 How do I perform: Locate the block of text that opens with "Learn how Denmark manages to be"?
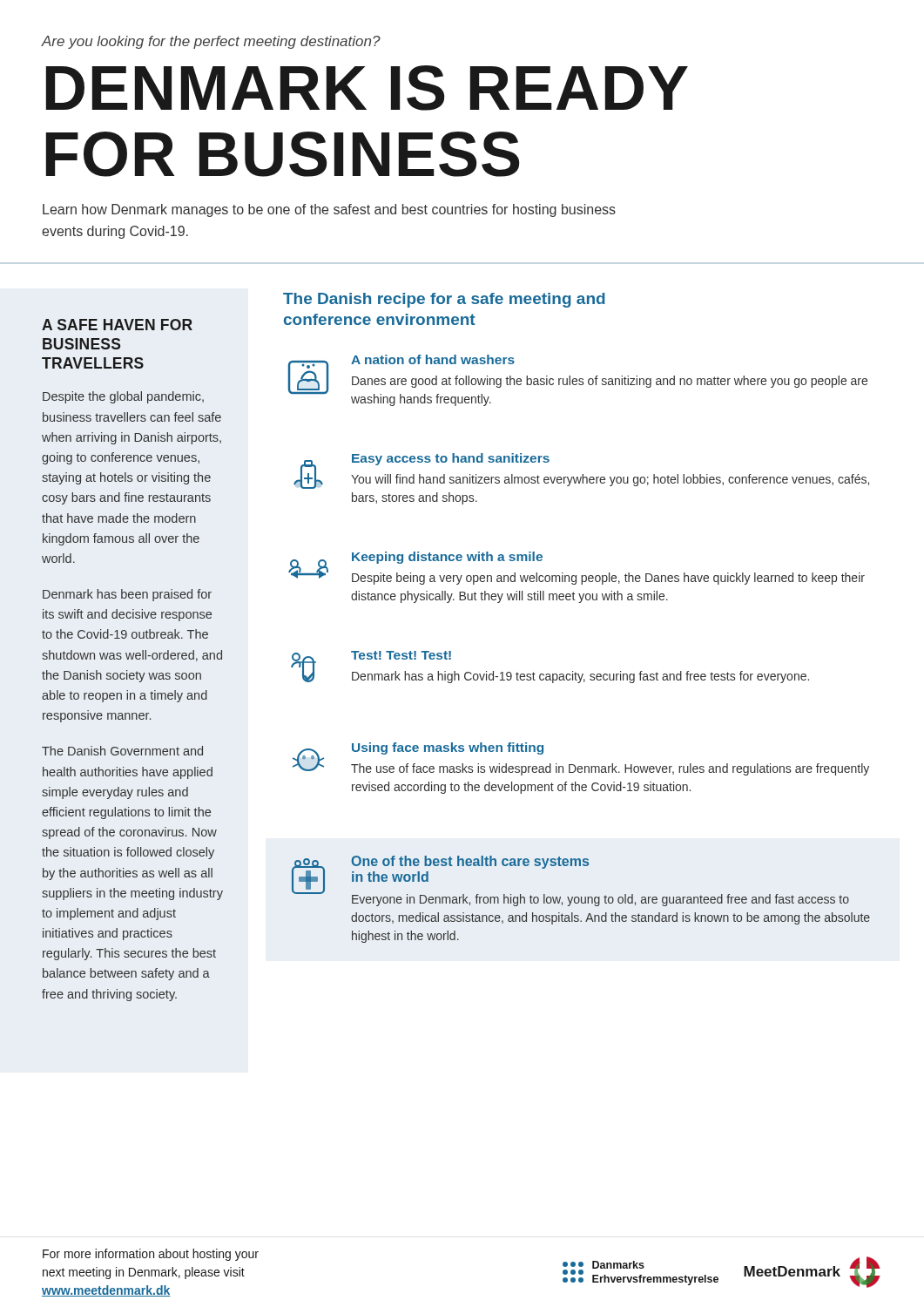[329, 221]
